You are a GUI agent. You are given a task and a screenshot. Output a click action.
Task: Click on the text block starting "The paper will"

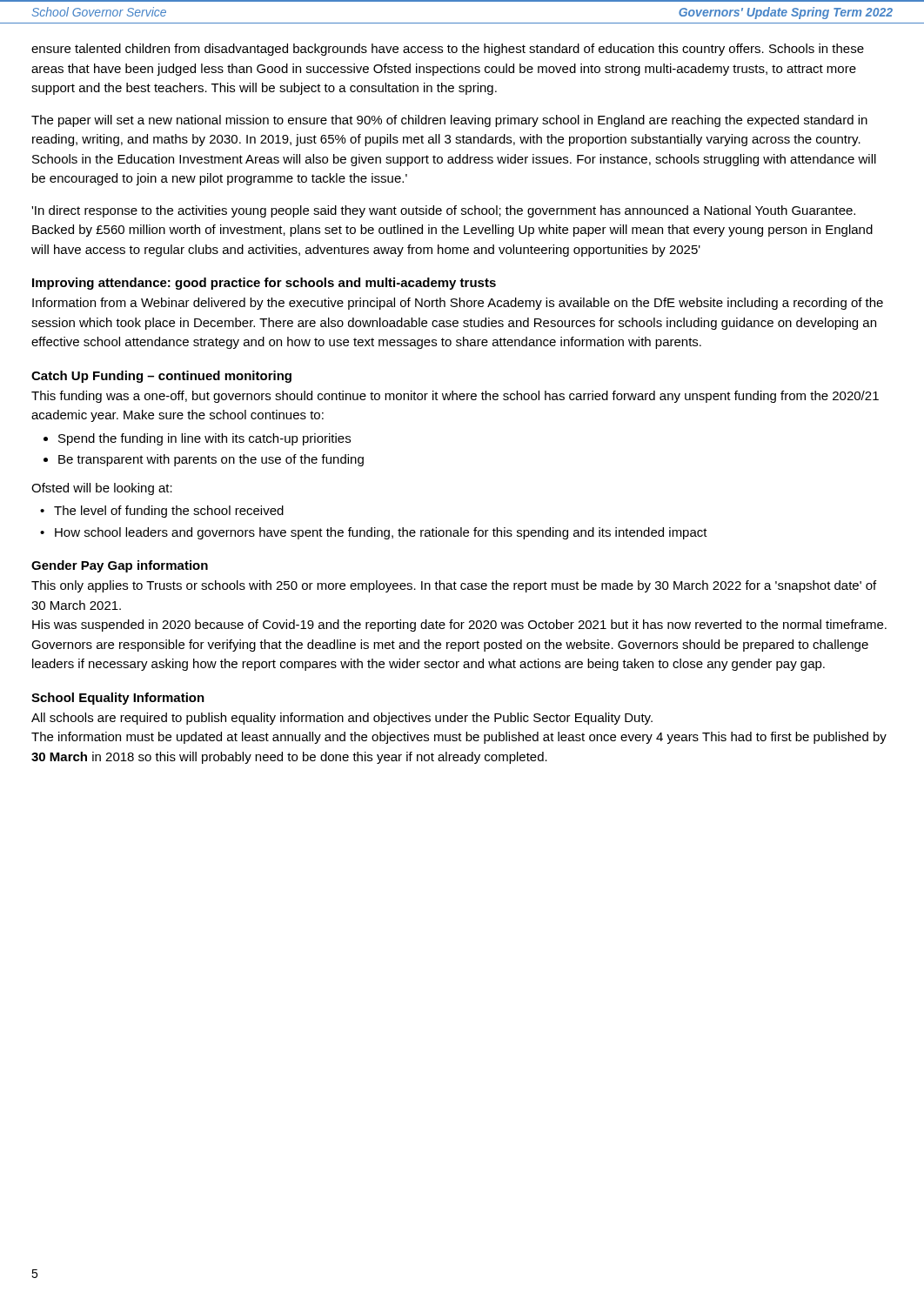tap(454, 149)
